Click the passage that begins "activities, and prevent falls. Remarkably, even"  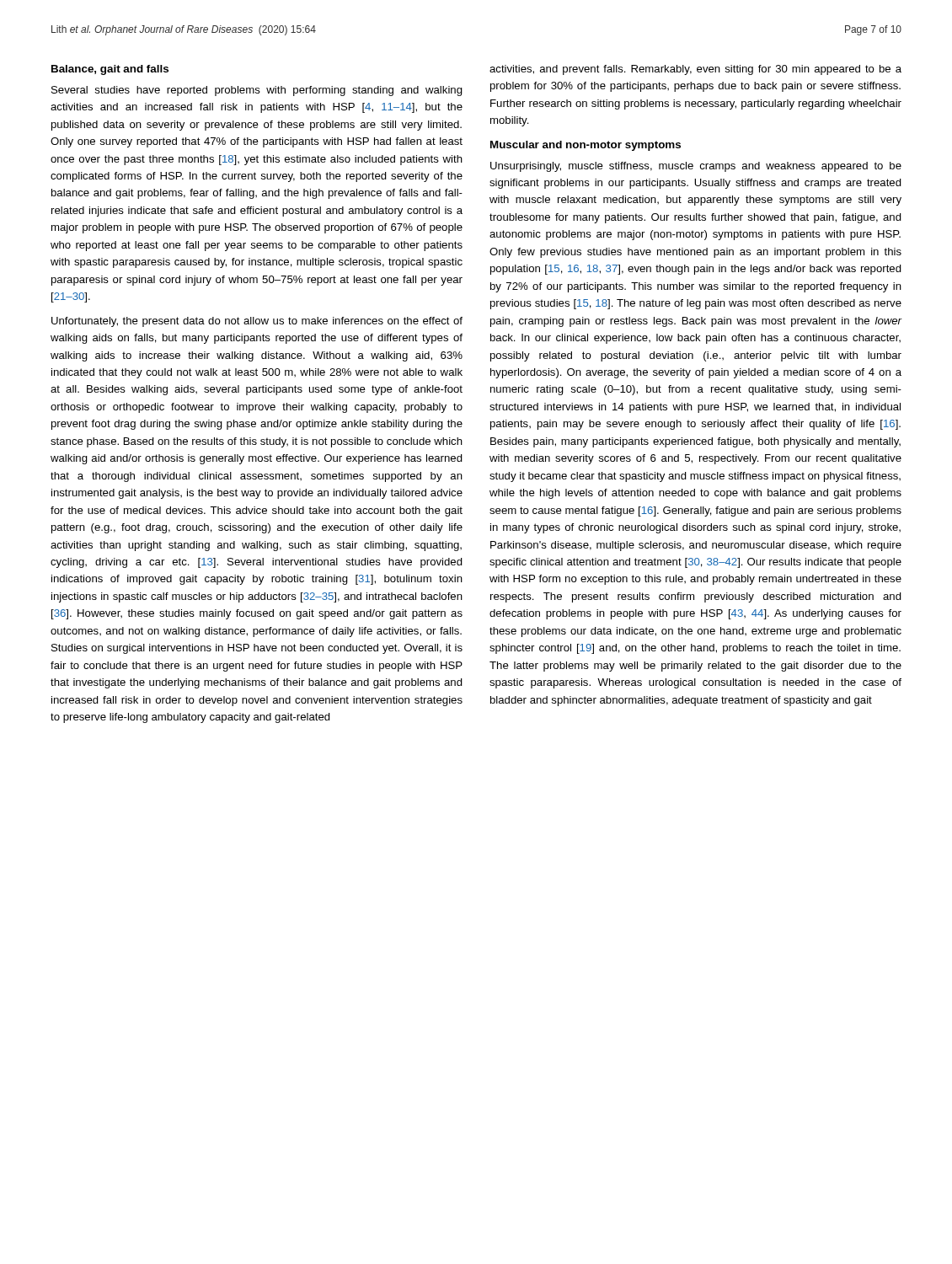point(695,95)
